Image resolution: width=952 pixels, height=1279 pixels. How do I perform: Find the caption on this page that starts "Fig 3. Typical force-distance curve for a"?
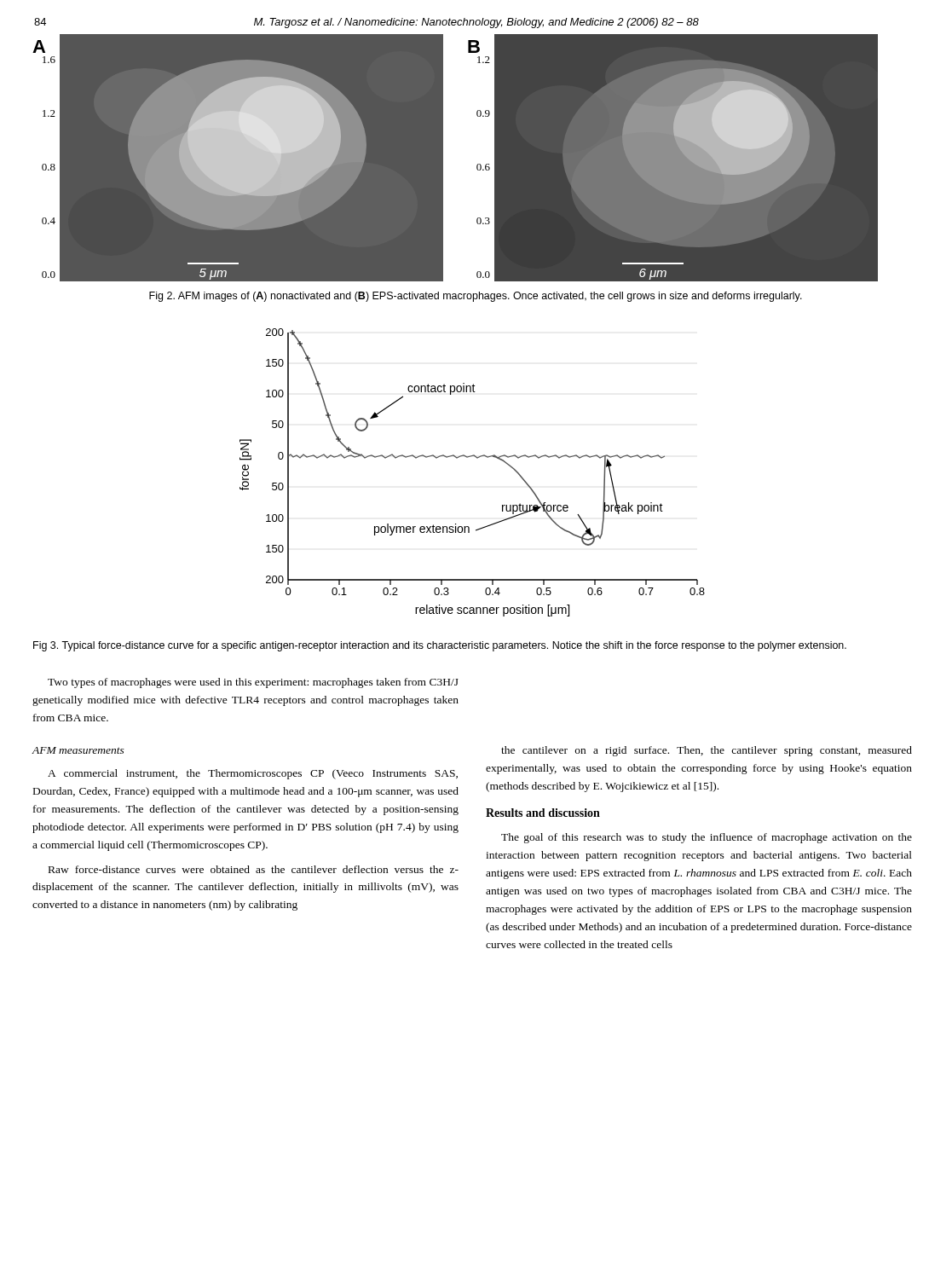(440, 645)
